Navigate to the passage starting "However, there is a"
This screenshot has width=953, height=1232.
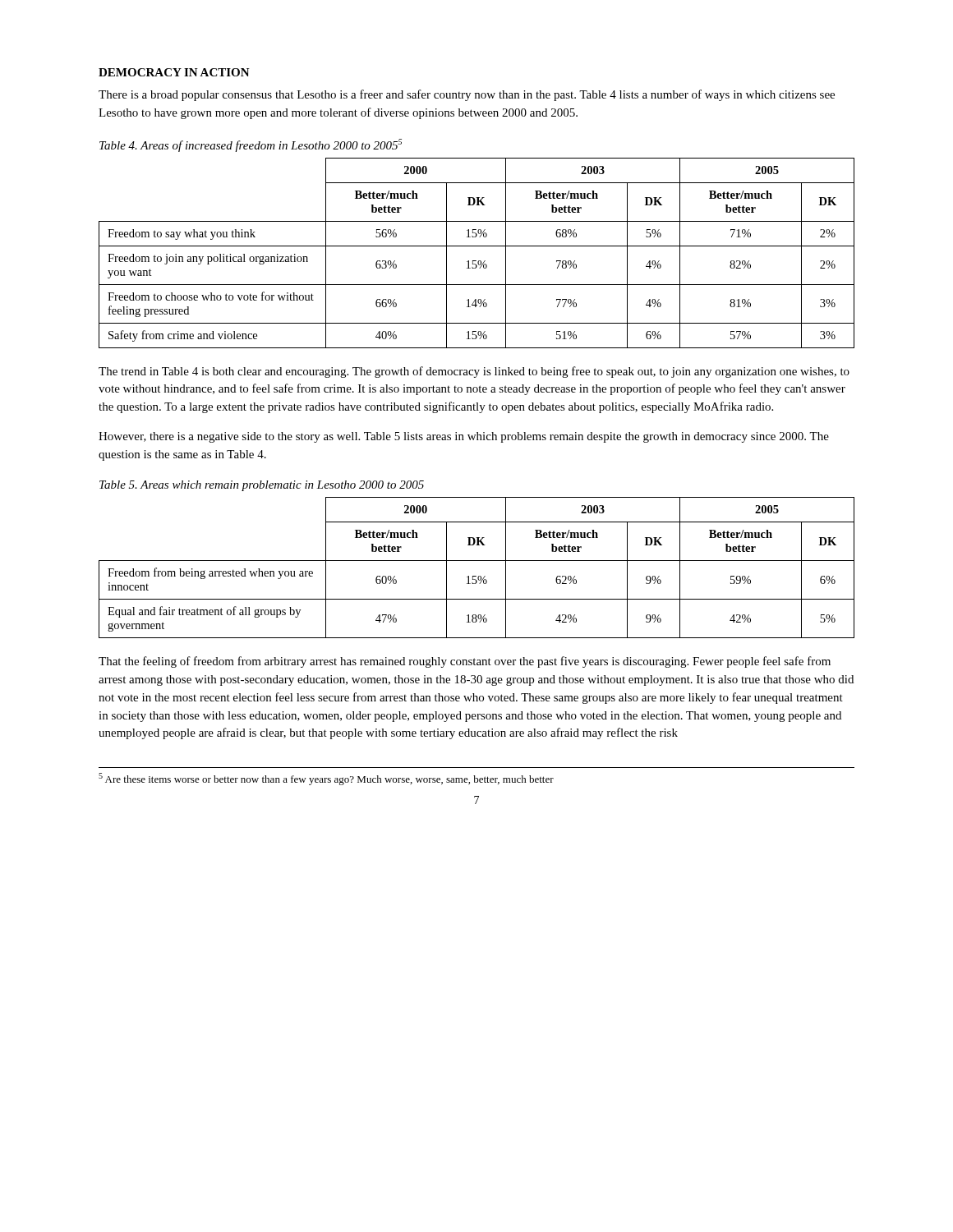[464, 445]
